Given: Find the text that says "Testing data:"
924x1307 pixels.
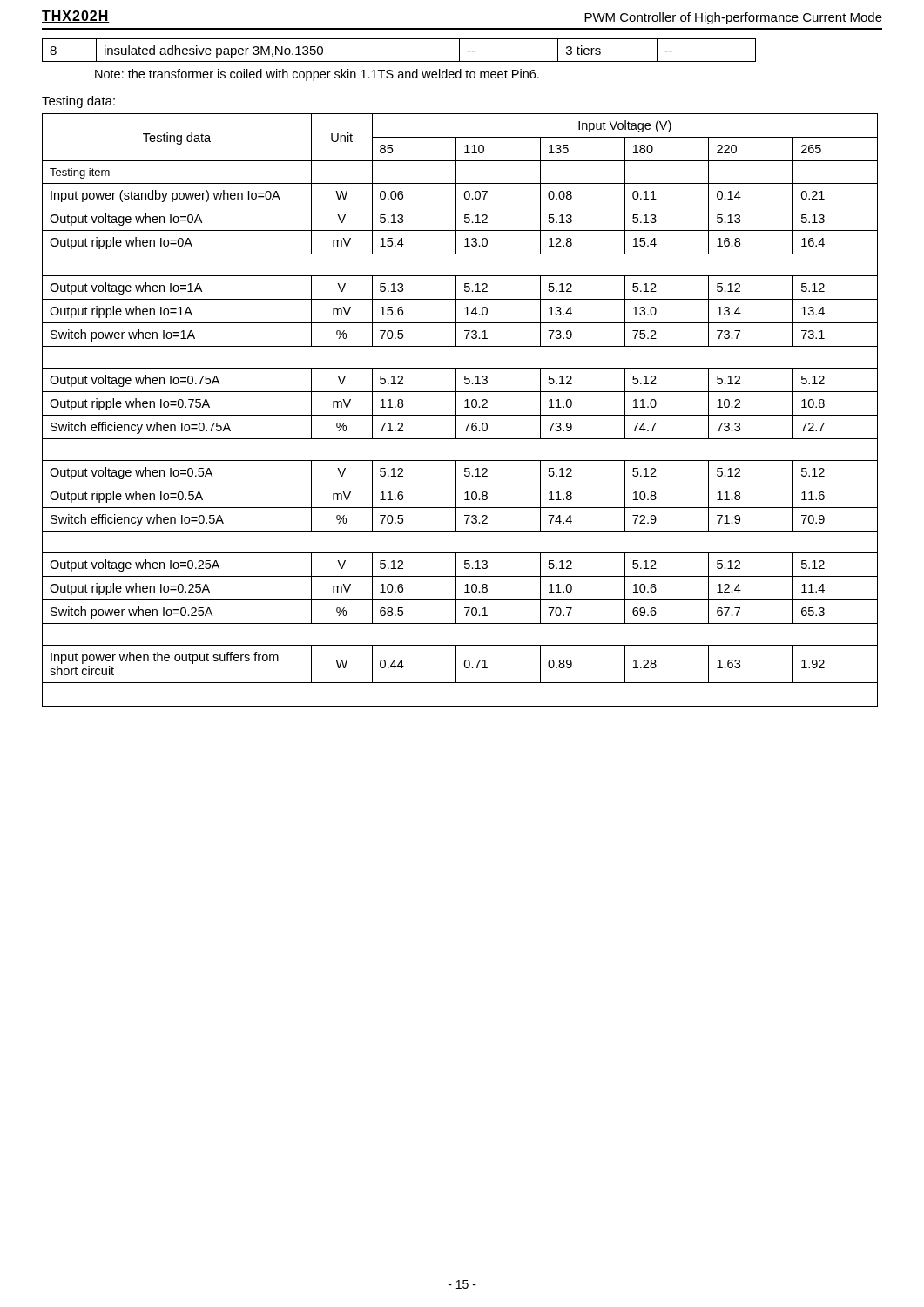Looking at the screenshot, I should pos(79,101).
